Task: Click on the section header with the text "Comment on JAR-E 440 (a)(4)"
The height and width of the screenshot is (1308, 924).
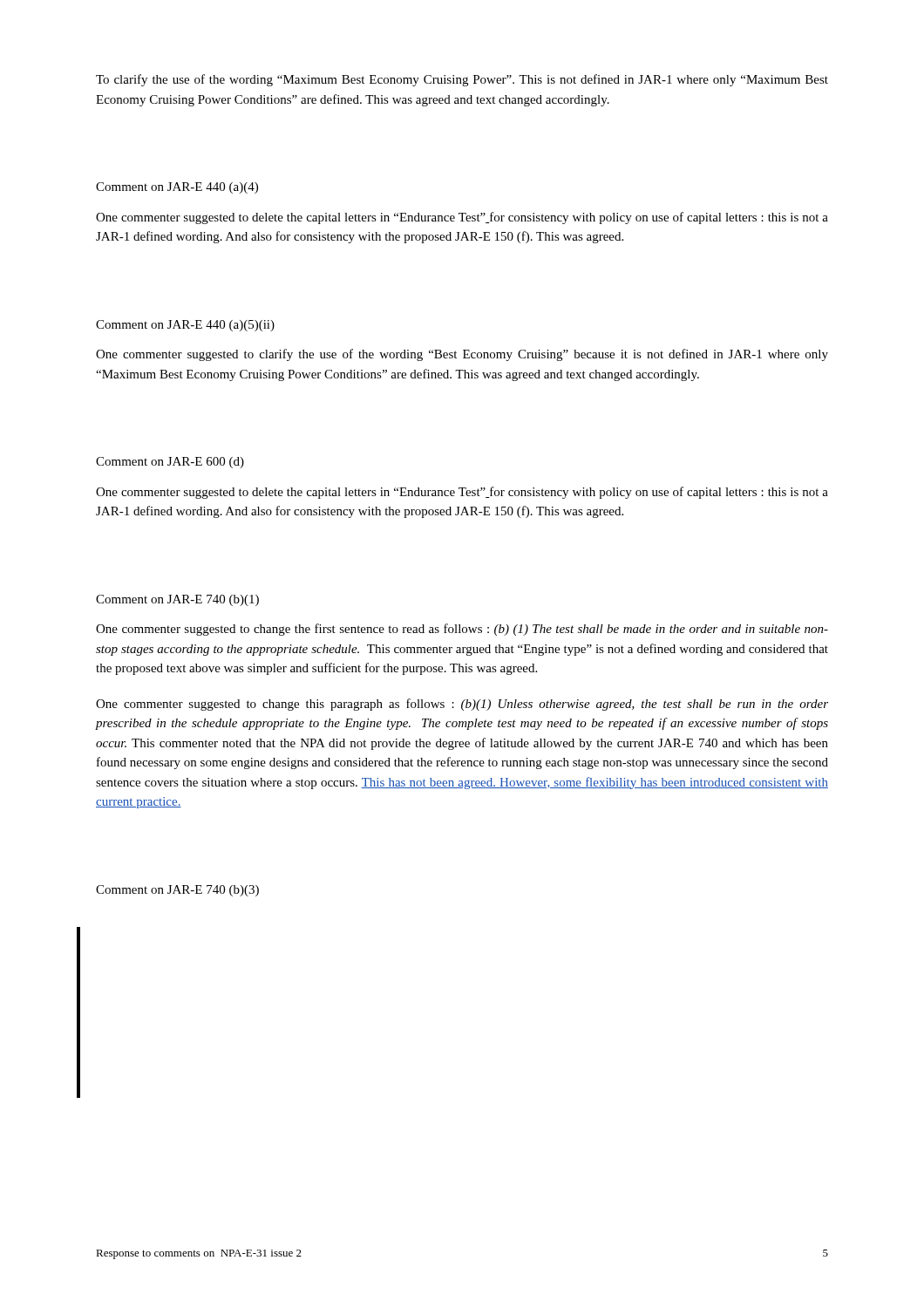Action: coord(177,187)
